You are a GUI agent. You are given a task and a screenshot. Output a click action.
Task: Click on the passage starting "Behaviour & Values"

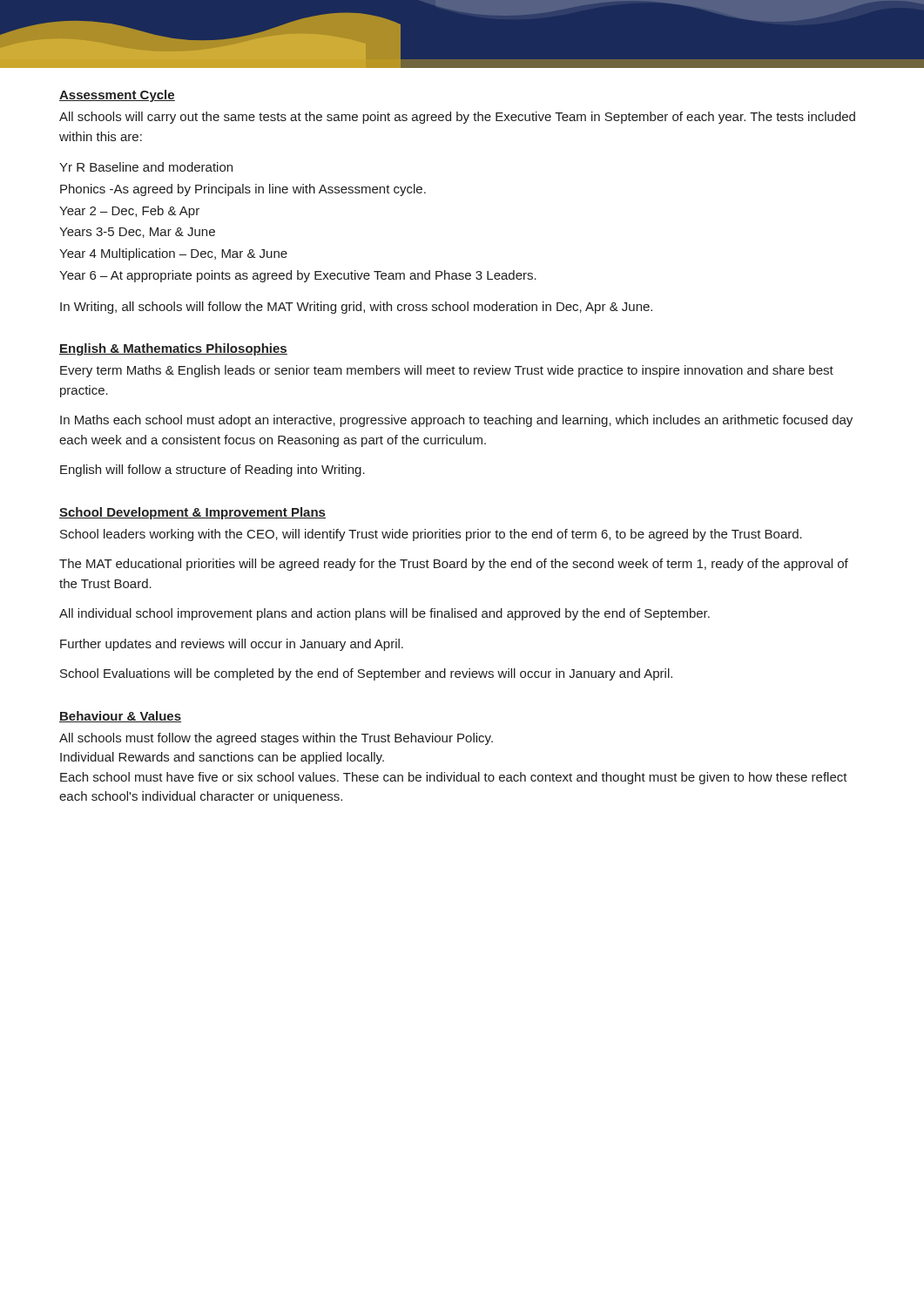click(120, 715)
